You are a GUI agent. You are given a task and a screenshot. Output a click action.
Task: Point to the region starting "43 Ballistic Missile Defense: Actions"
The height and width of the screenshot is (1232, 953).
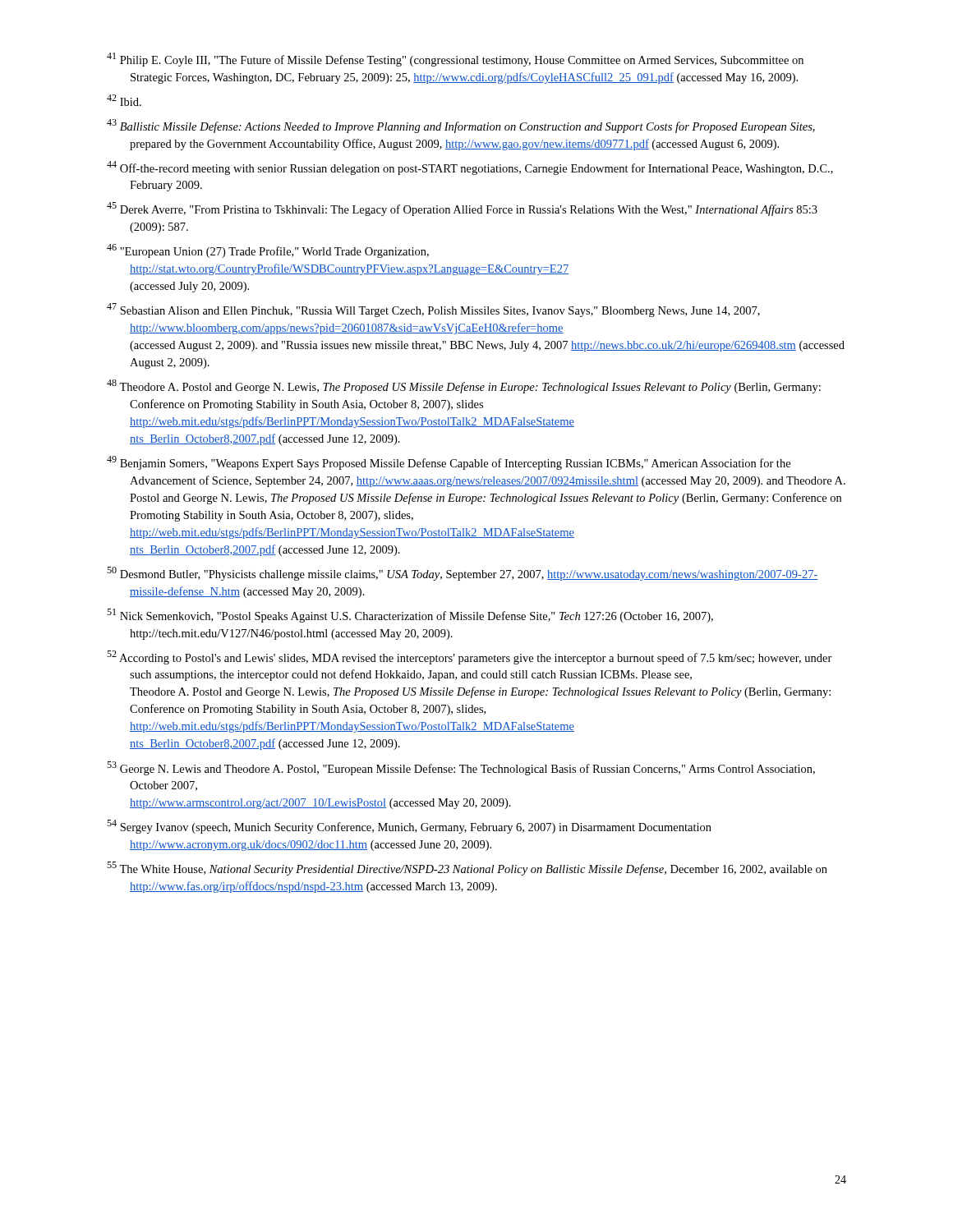click(x=461, y=133)
